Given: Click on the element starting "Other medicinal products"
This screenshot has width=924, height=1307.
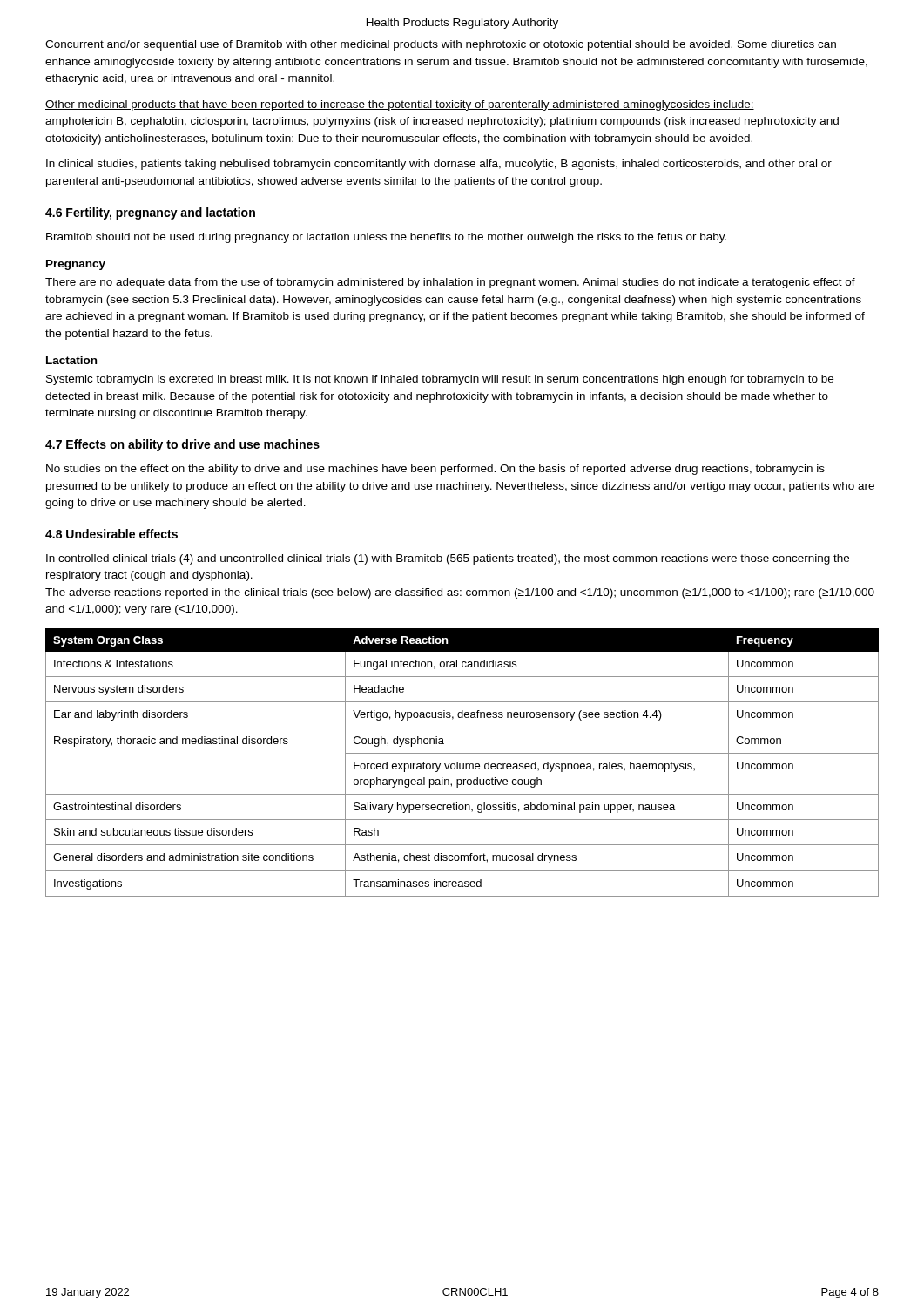Looking at the screenshot, I should tap(462, 121).
